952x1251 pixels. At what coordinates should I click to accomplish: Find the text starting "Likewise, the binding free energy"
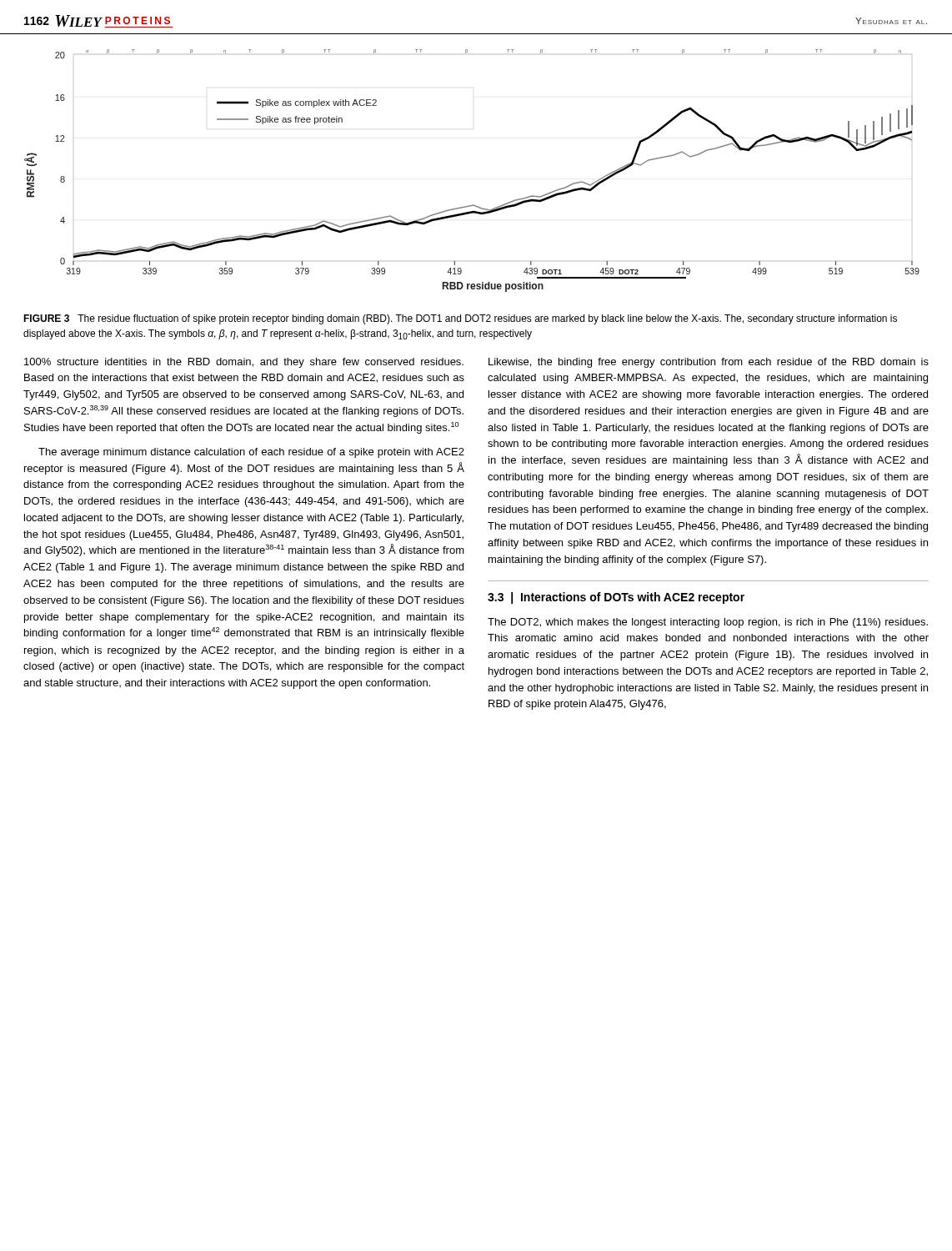coord(708,460)
